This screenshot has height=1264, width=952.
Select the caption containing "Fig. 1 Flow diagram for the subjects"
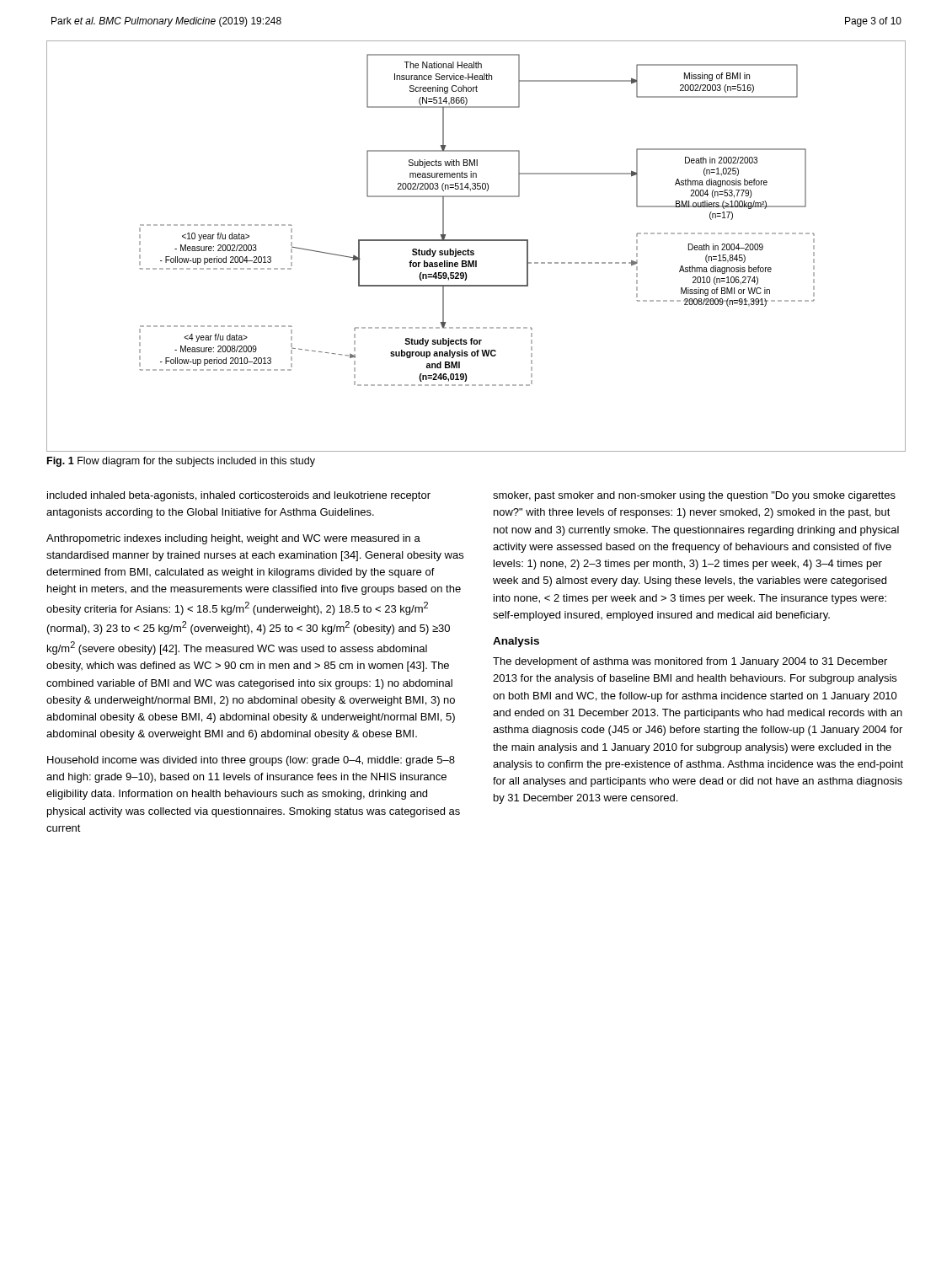[181, 461]
